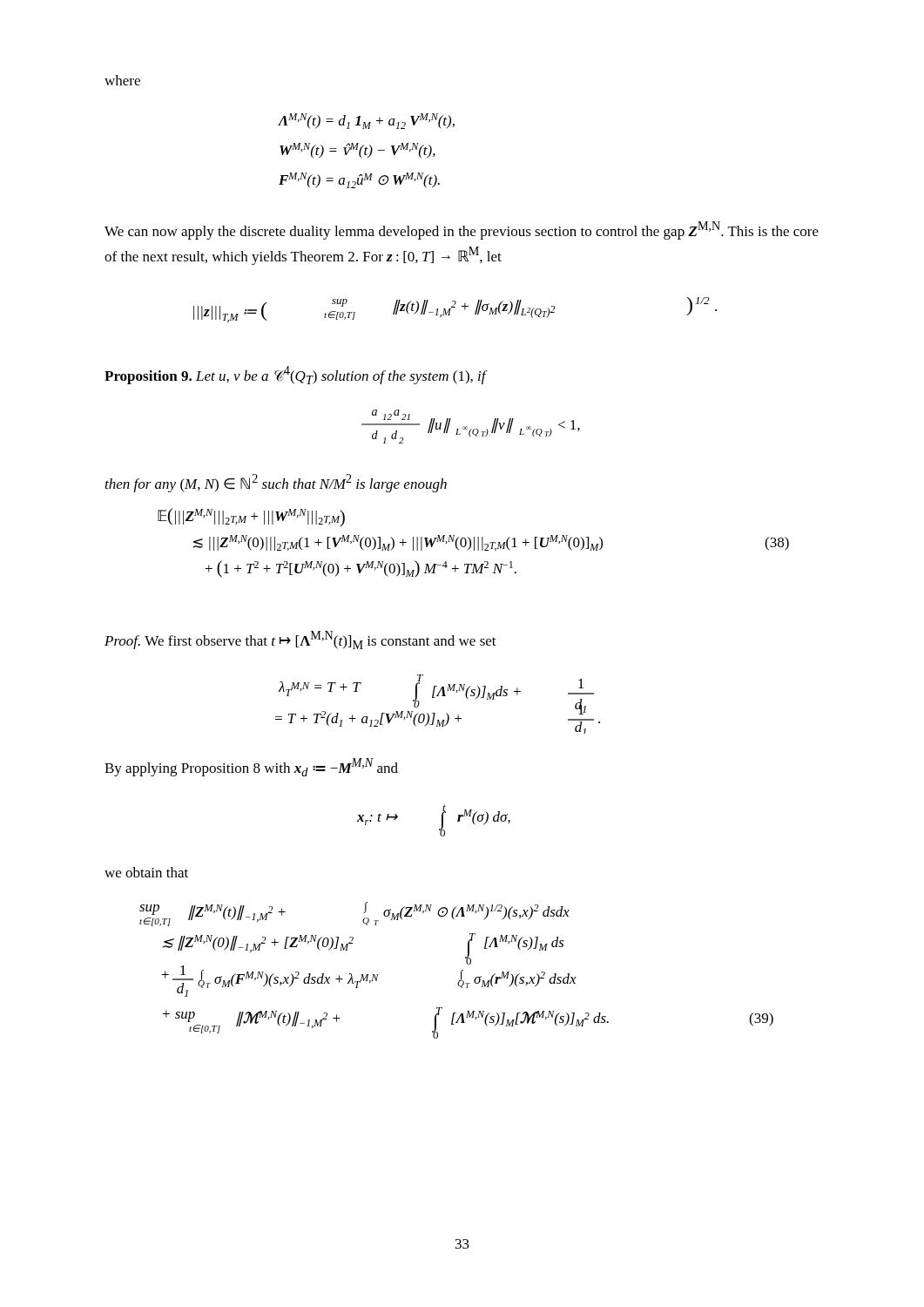Select the text starting "we obtain that"
924x1307 pixels.
(146, 872)
